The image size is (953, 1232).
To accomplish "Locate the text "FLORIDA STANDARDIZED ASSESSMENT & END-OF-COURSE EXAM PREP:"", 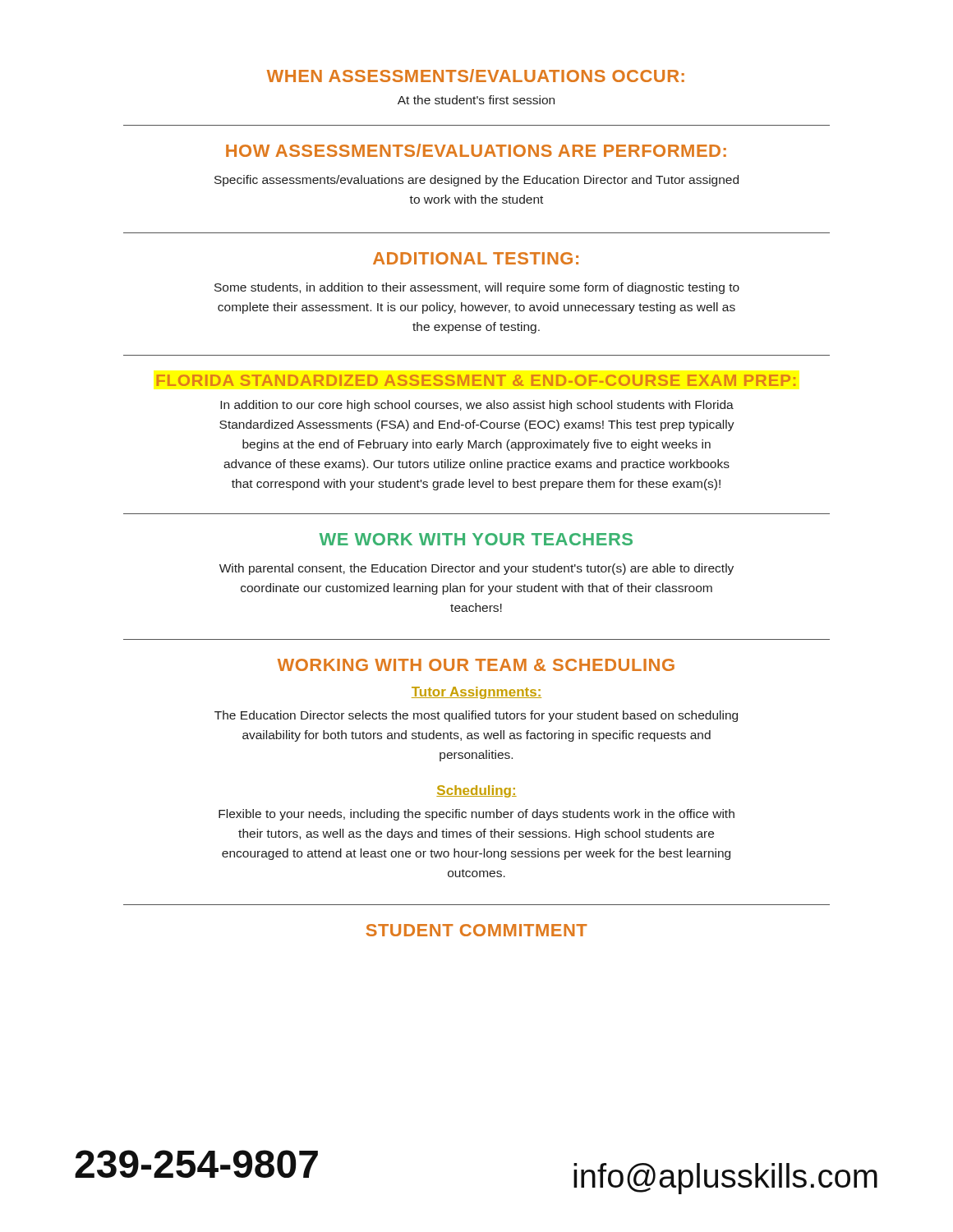I will (x=476, y=380).
